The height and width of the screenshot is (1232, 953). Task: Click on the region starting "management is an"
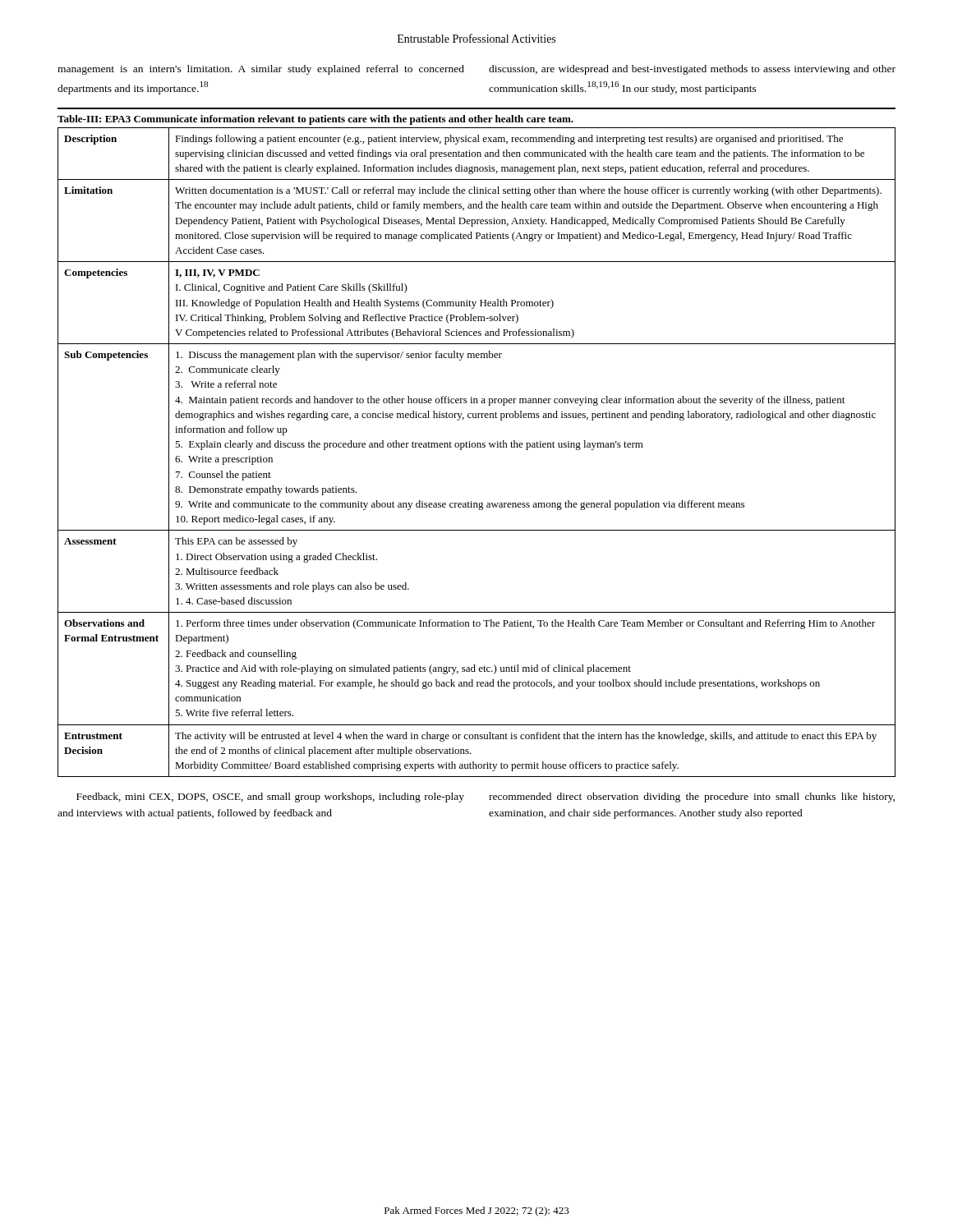click(x=261, y=78)
